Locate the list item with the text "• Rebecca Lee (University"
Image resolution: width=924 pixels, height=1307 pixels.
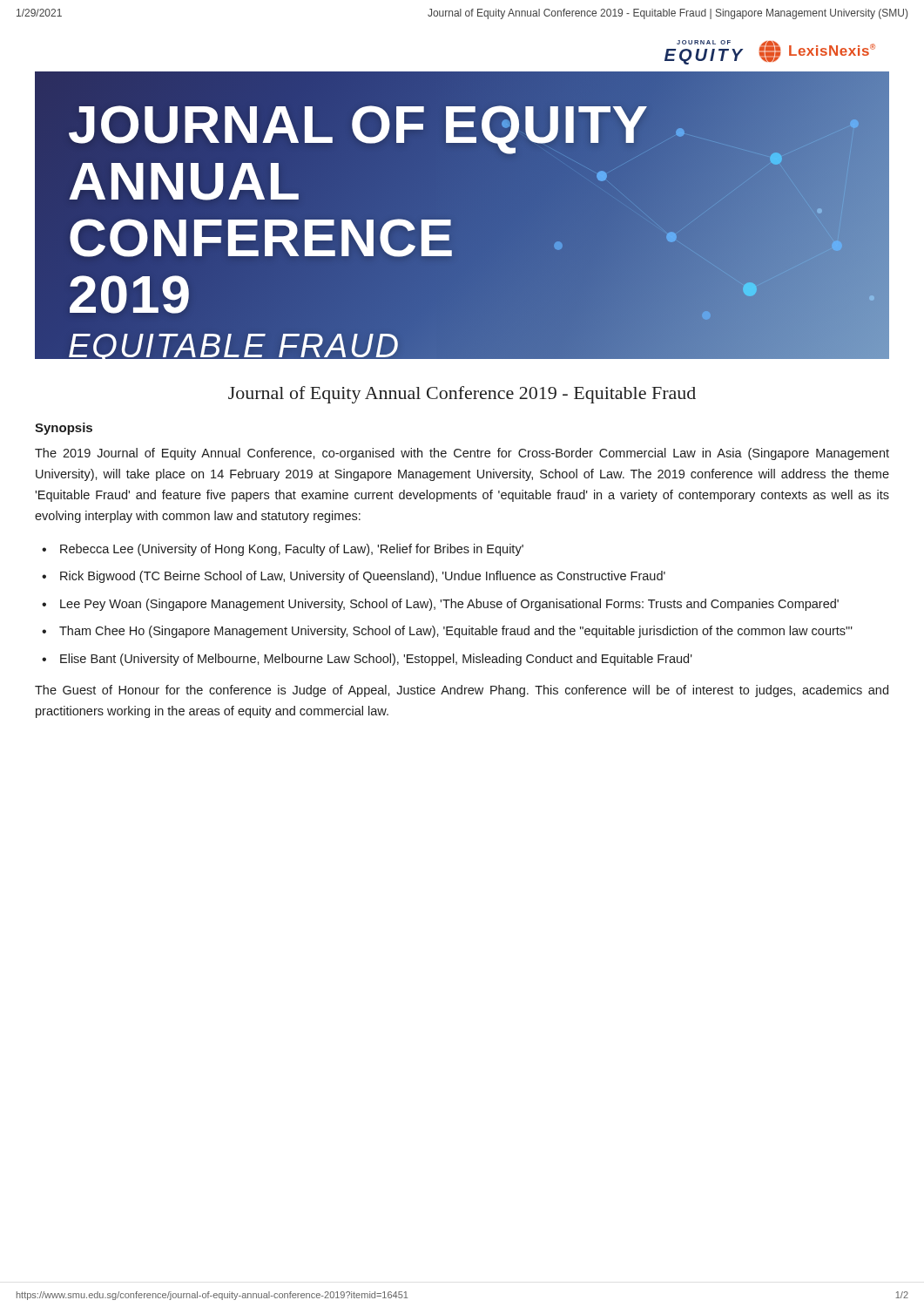[x=283, y=549]
